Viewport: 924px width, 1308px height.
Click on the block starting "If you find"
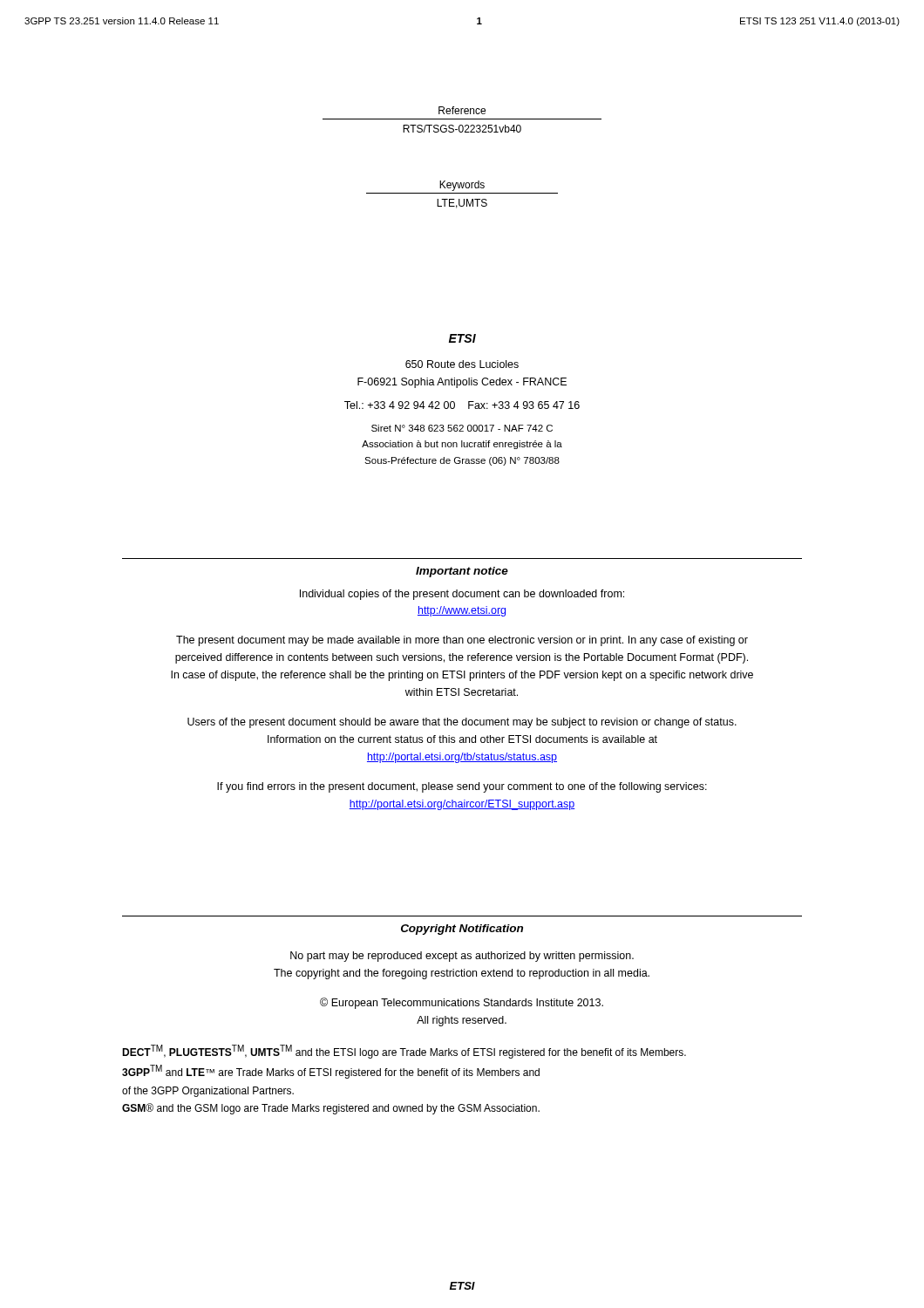(x=462, y=795)
